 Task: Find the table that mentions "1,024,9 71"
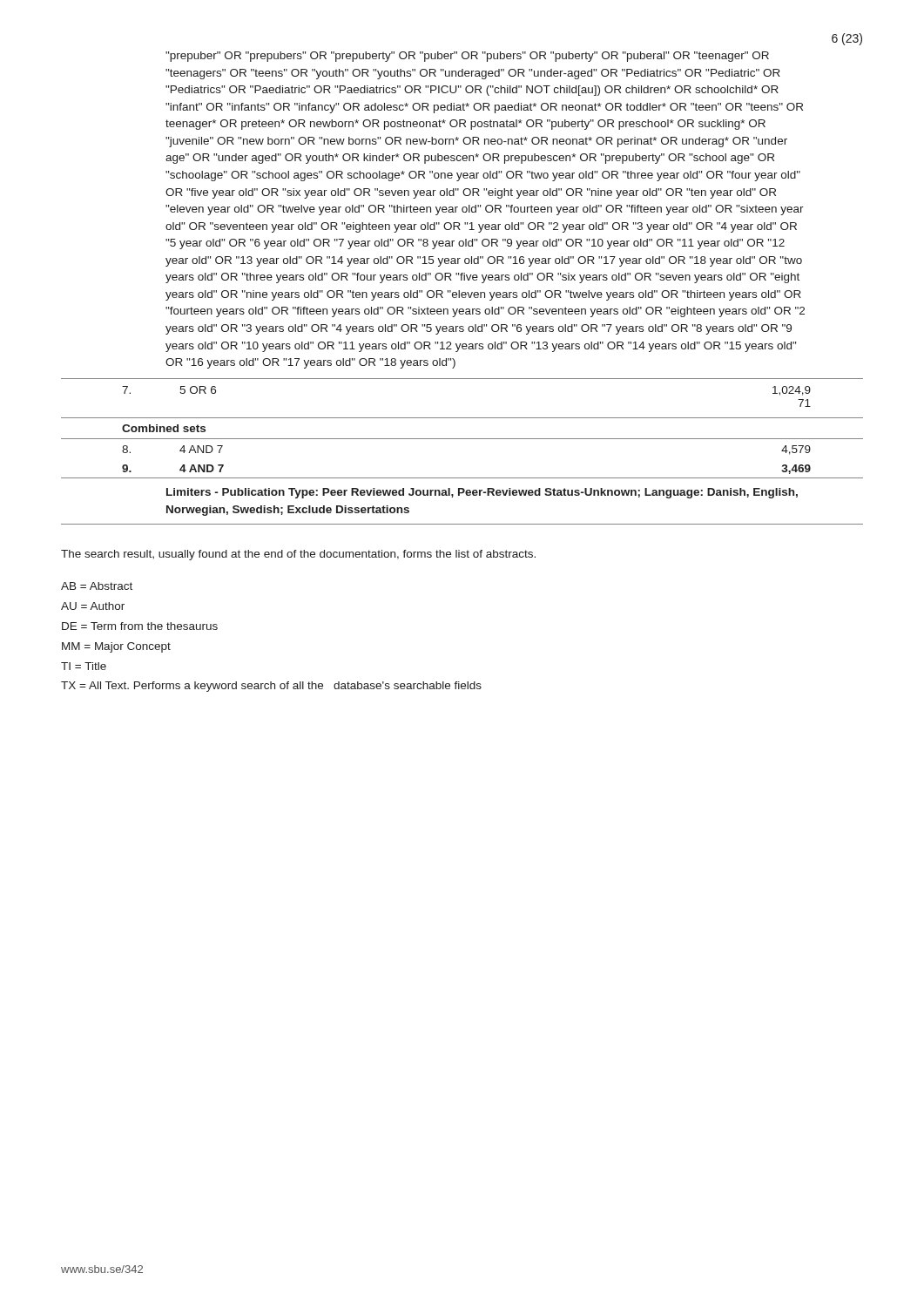462,396
